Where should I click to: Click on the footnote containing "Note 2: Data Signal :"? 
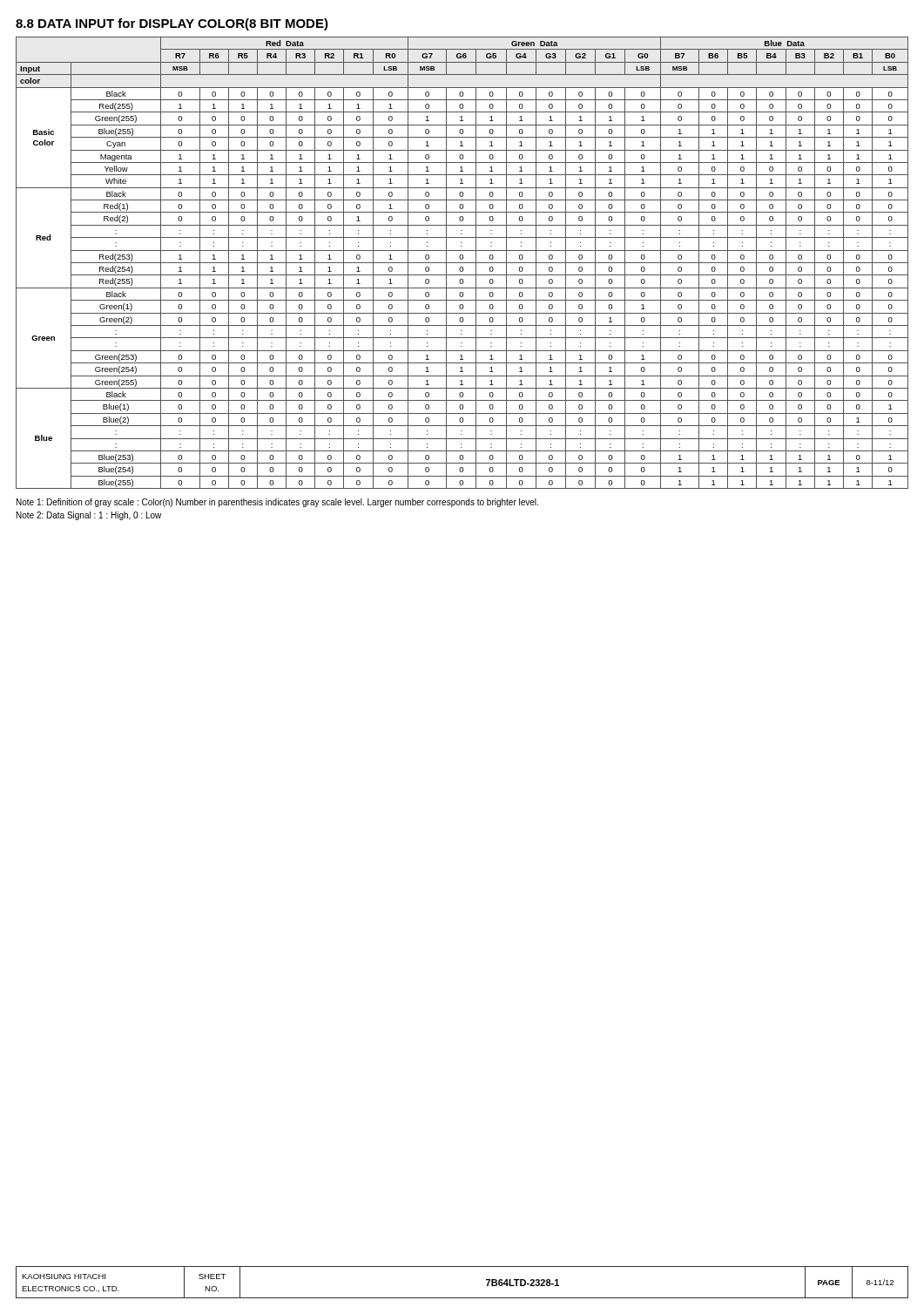tap(89, 515)
